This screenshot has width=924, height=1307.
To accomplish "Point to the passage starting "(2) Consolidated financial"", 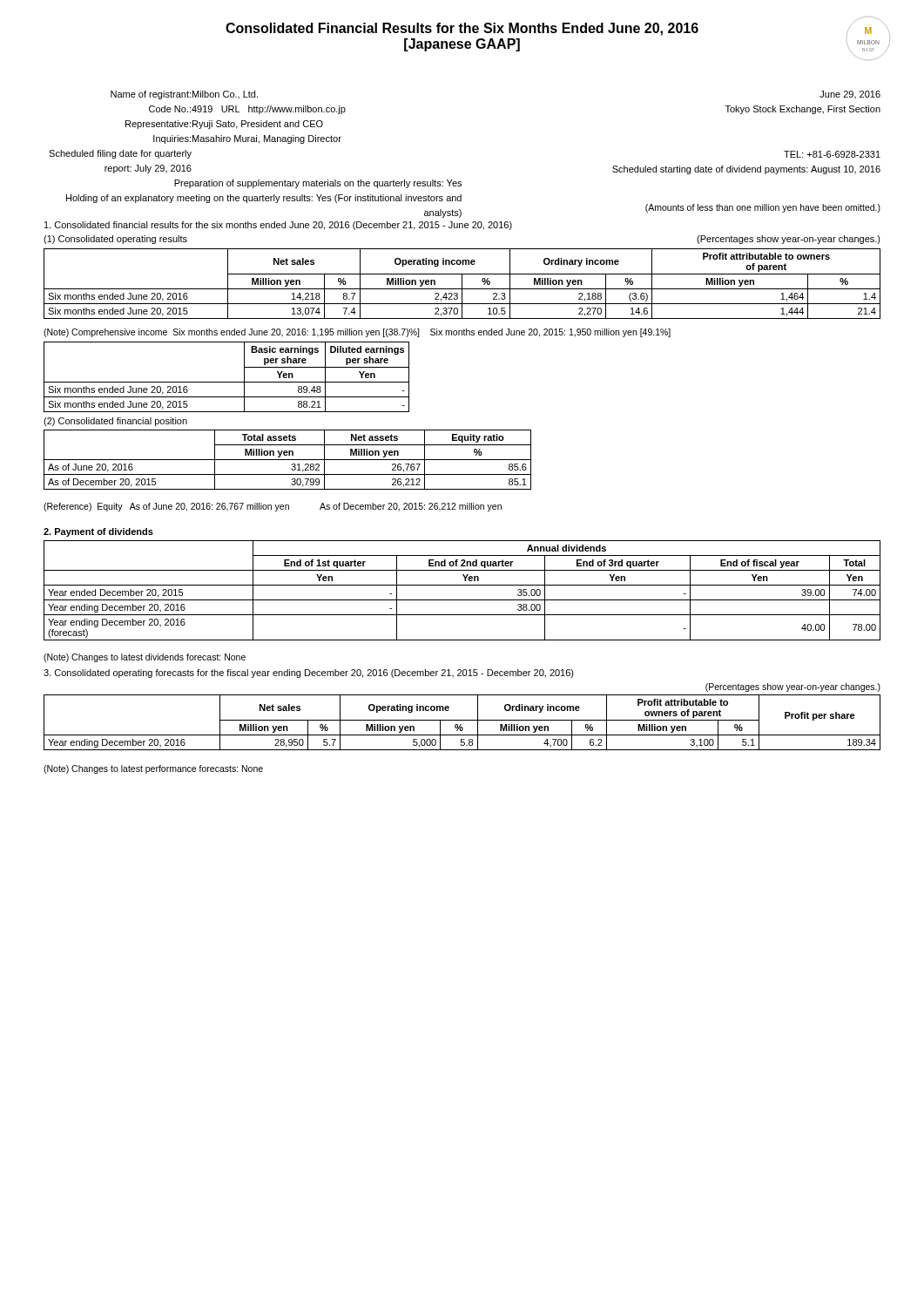I will 115,421.
